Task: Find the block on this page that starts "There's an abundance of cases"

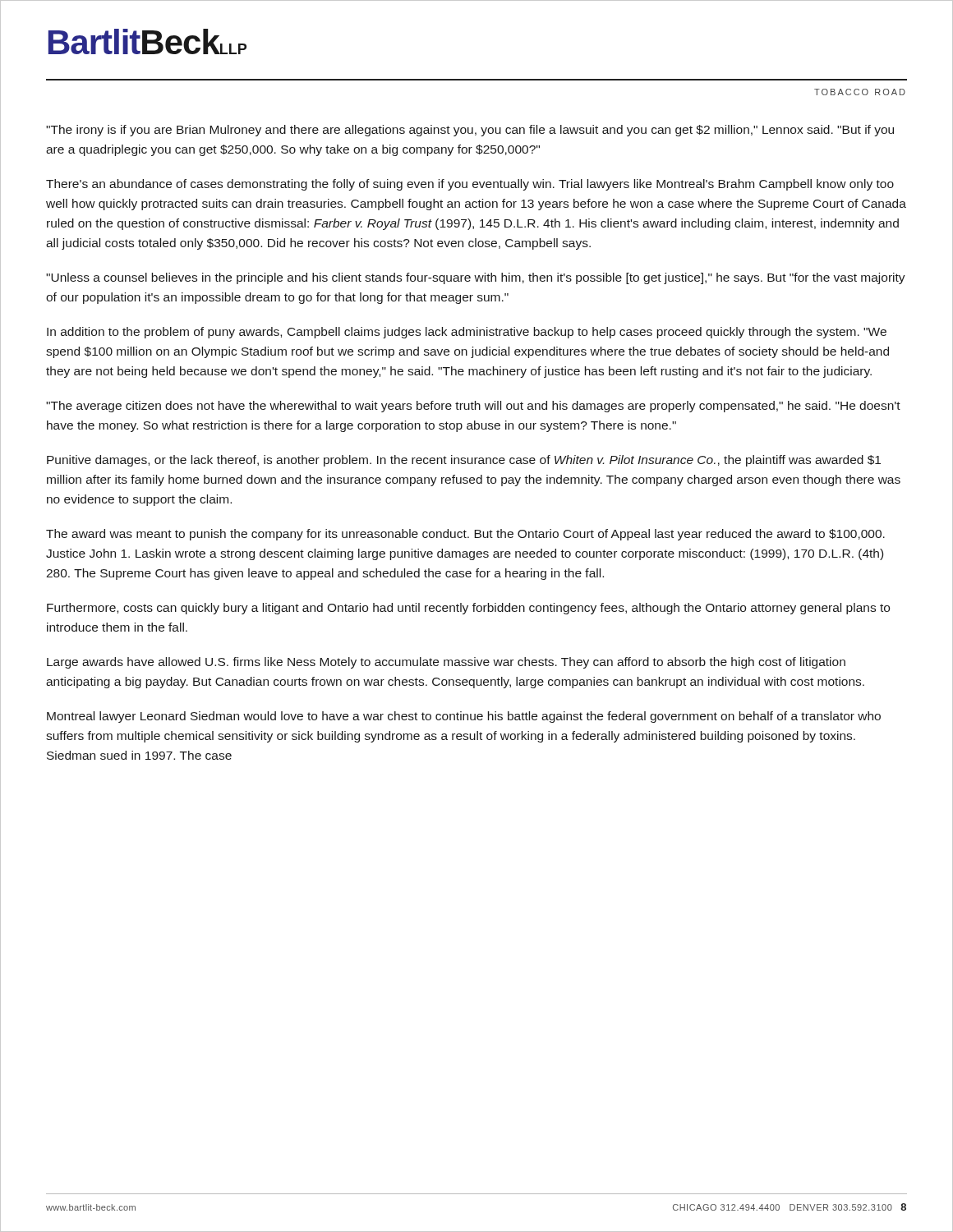Action: (476, 213)
